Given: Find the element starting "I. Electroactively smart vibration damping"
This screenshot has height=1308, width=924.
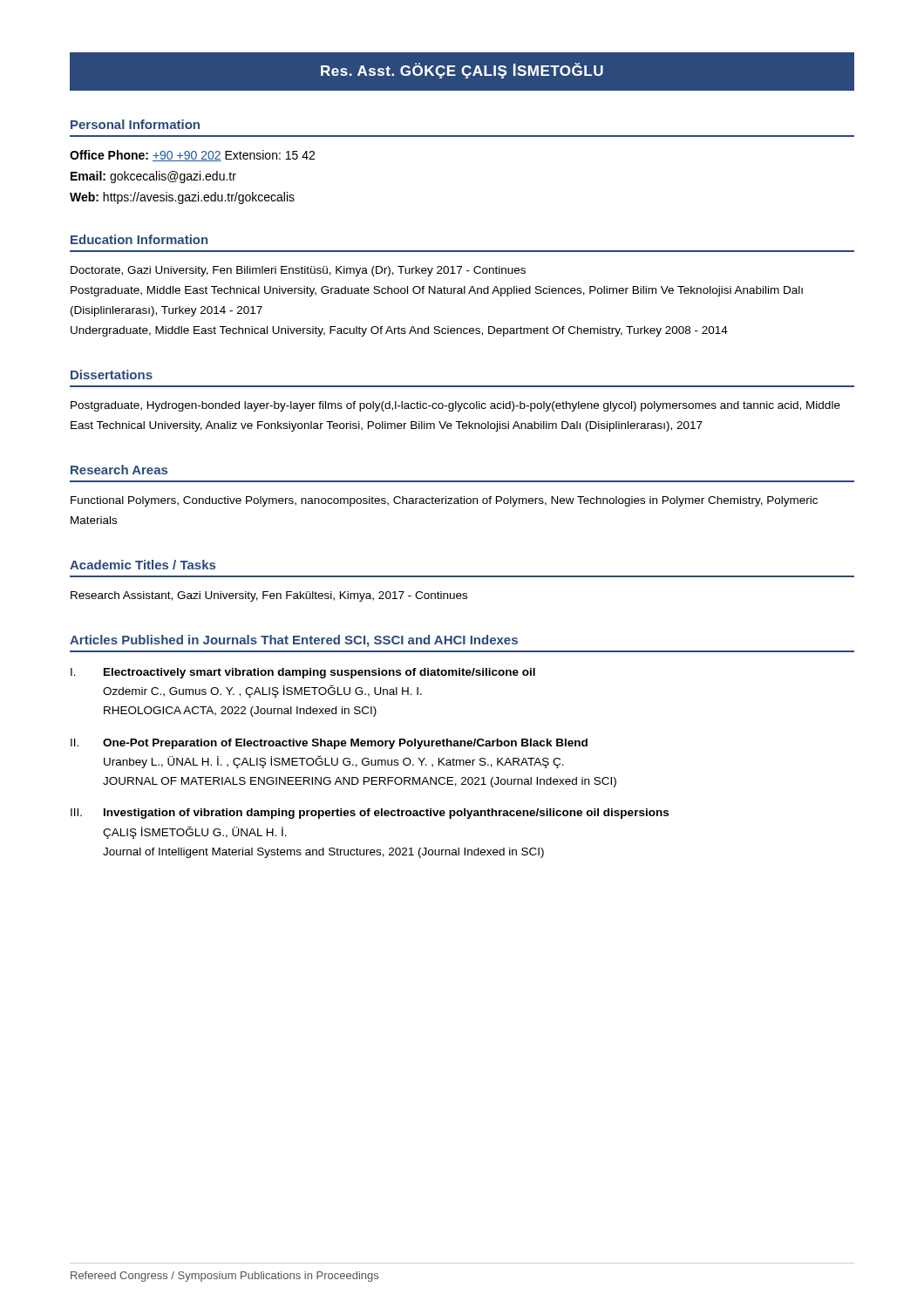Looking at the screenshot, I should pos(303,692).
